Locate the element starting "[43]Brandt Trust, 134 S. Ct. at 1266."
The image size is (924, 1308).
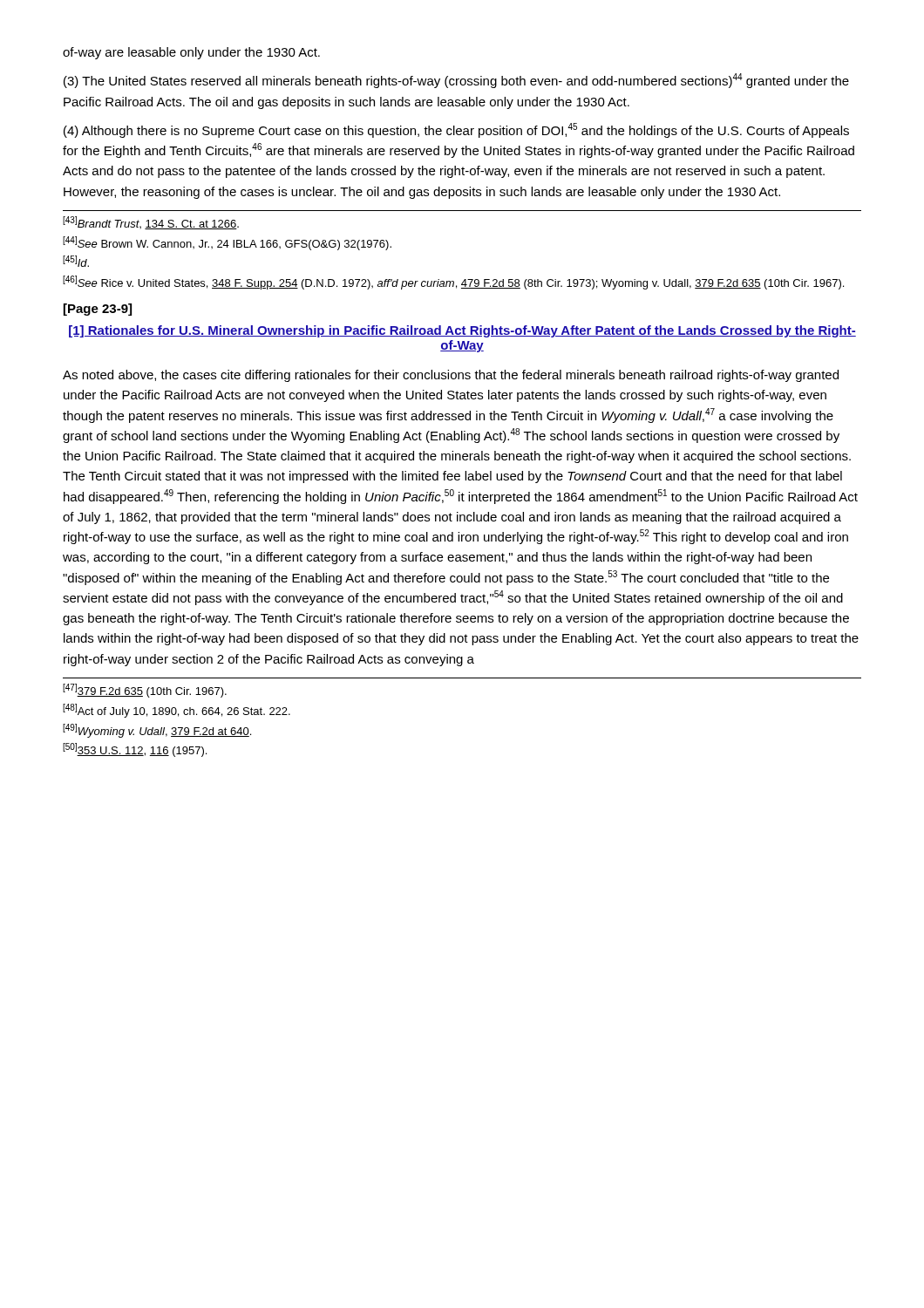click(151, 223)
